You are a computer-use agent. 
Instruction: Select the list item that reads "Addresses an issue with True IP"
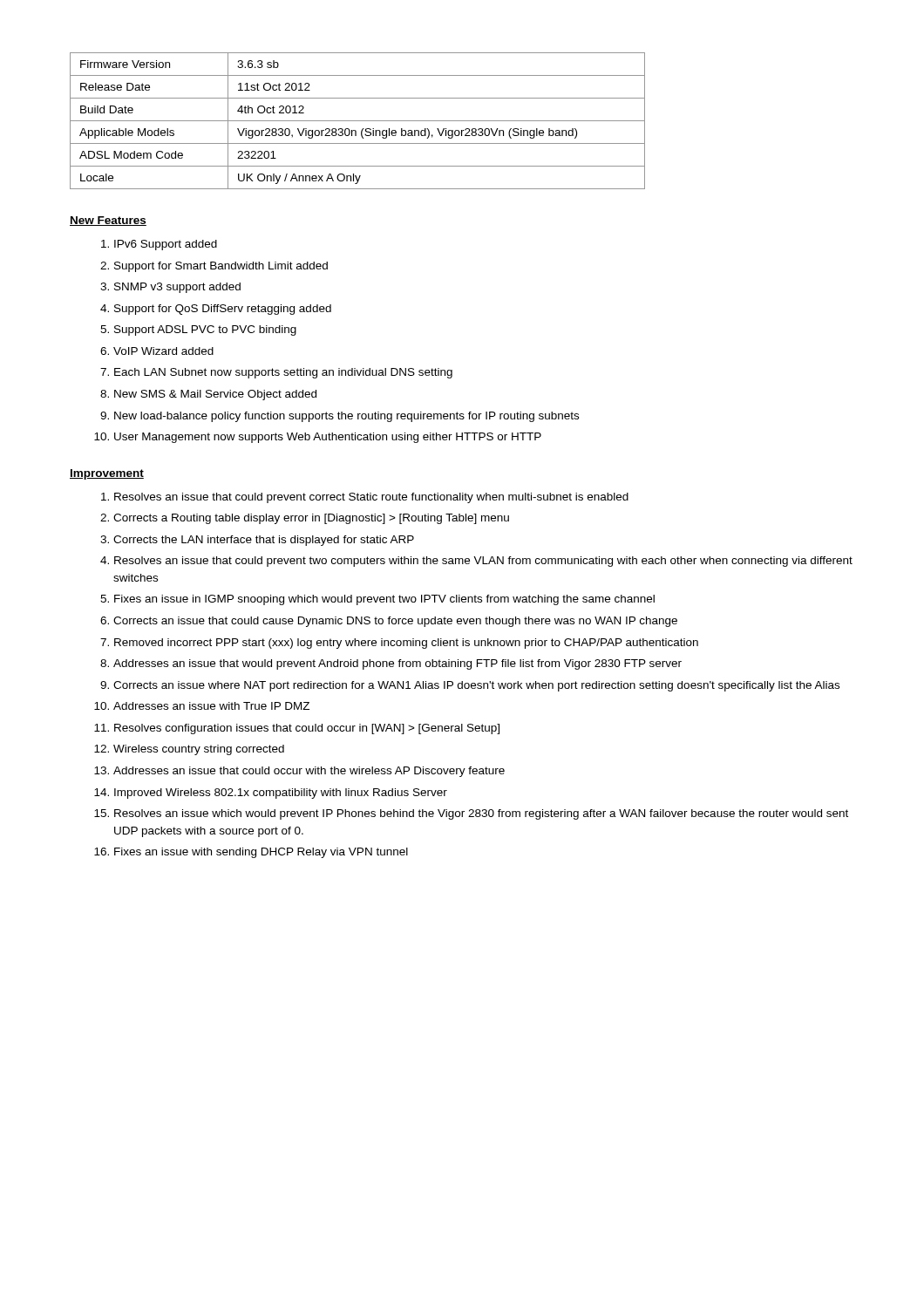(x=212, y=706)
